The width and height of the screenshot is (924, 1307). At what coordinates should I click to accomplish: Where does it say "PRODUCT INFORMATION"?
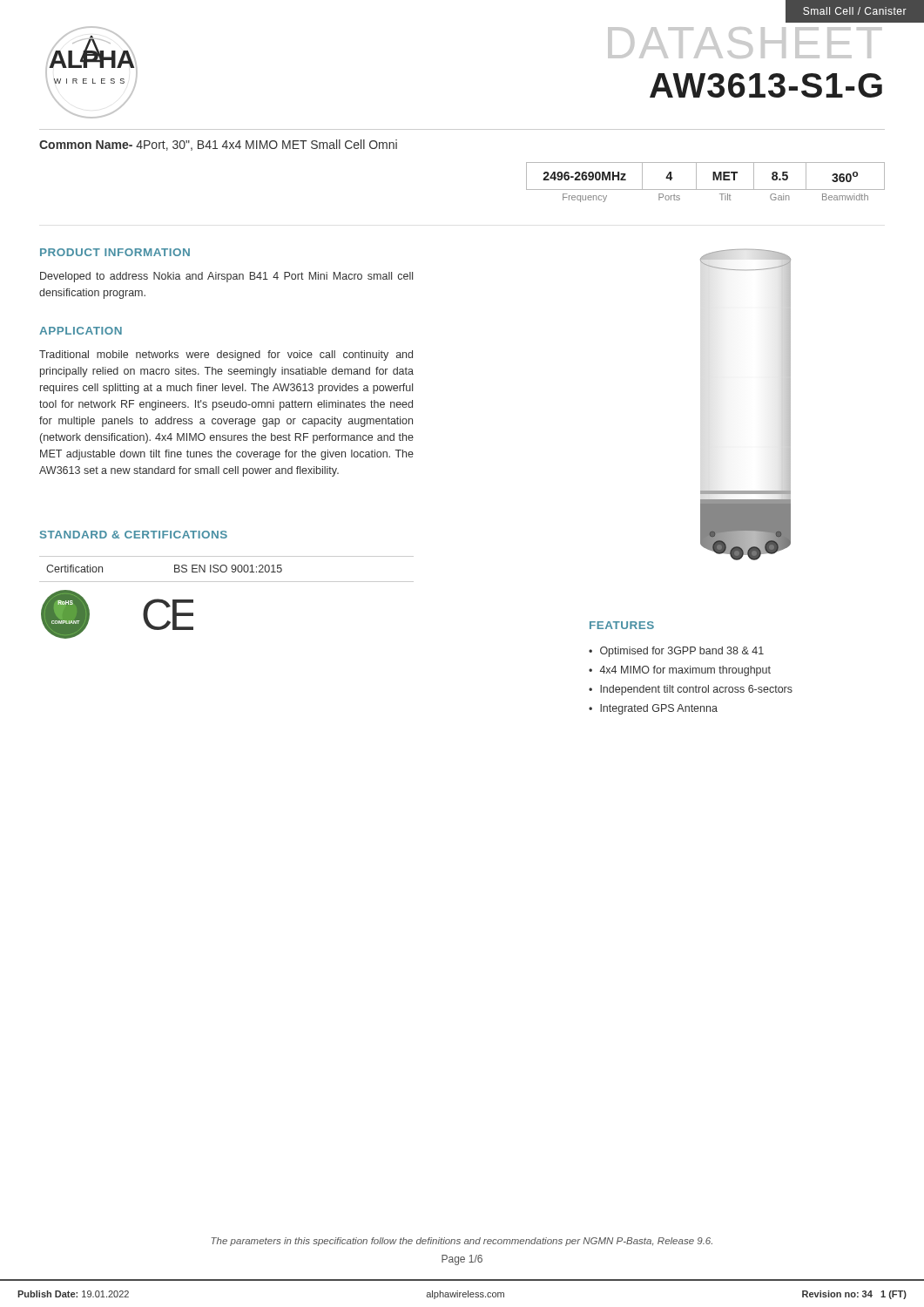tap(115, 252)
